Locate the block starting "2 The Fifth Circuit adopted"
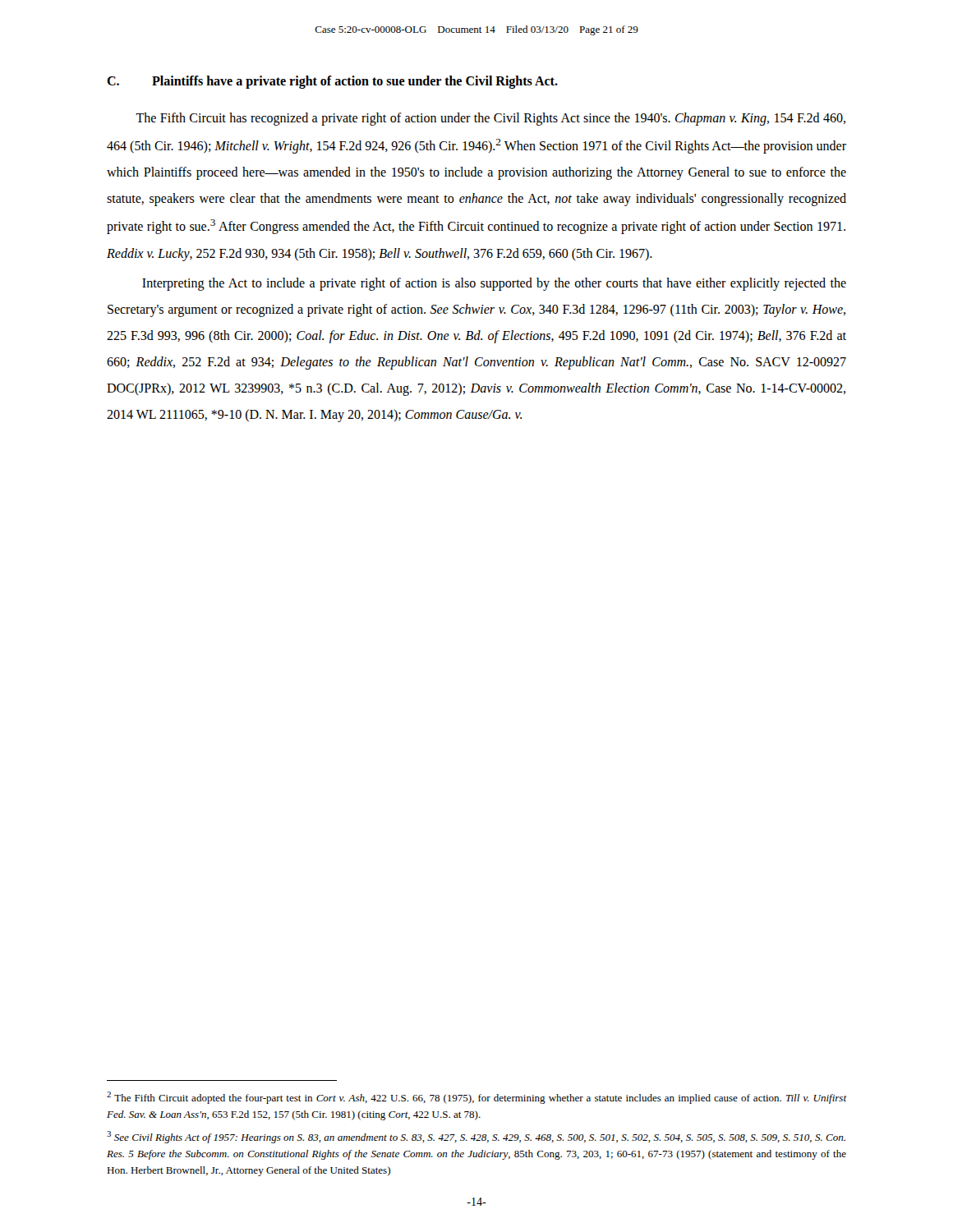The width and height of the screenshot is (953, 1232). pyautogui.click(x=476, y=1104)
